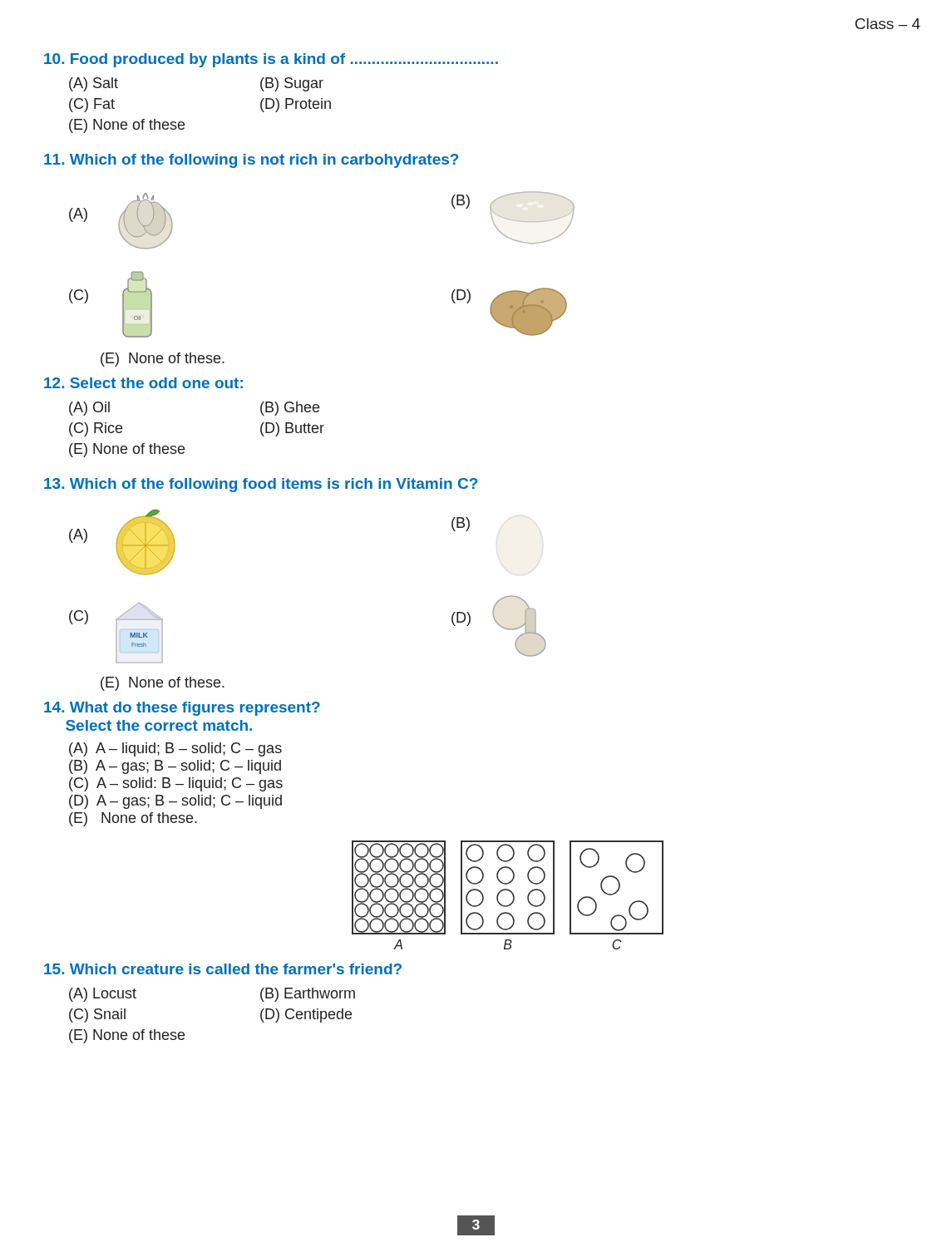Navigate to the passage starting "13. Which of the following food items"
Viewport: 952px width, 1247px height.
(x=481, y=484)
